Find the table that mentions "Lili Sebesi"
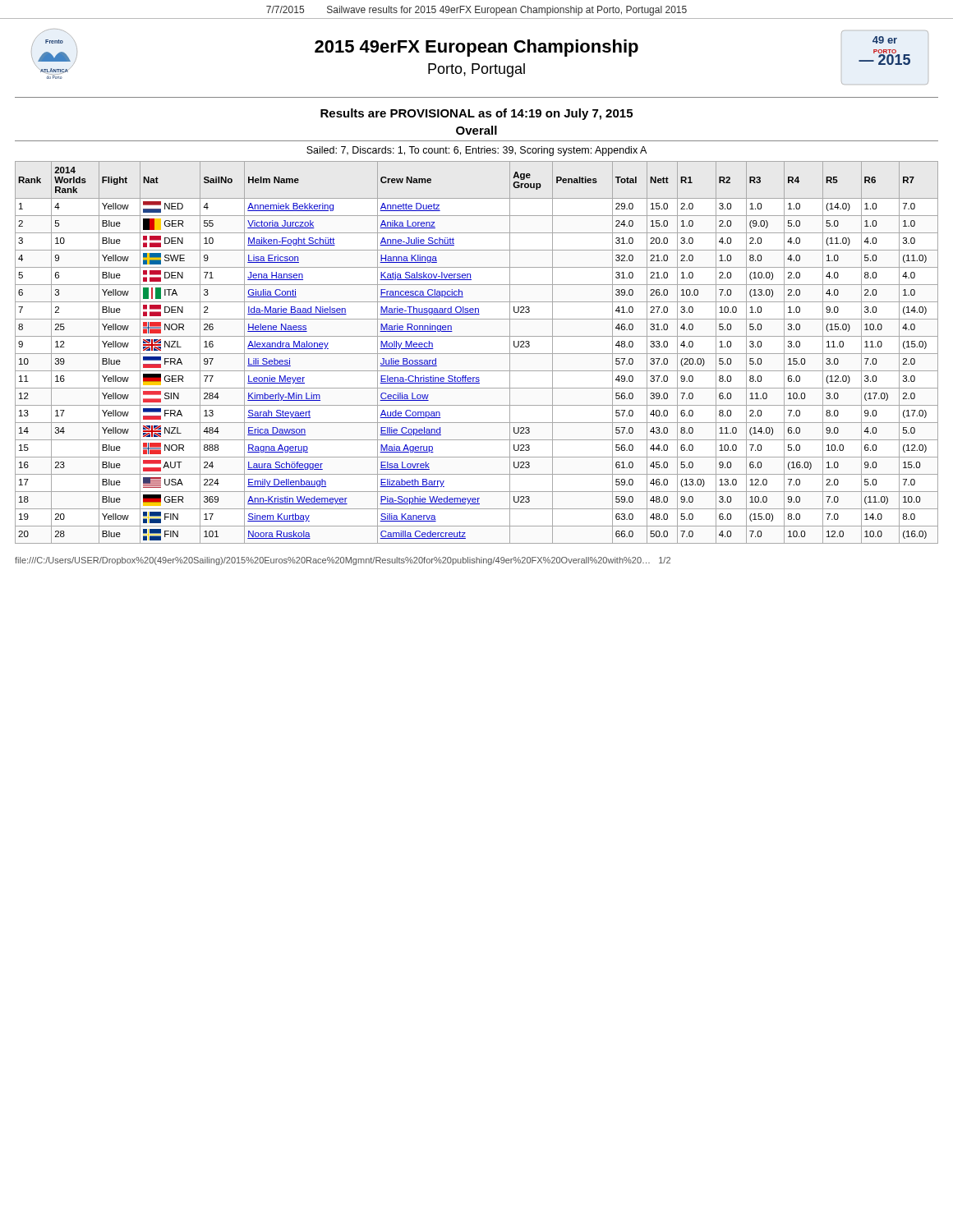Screen dimensions: 1232x953 coord(476,352)
